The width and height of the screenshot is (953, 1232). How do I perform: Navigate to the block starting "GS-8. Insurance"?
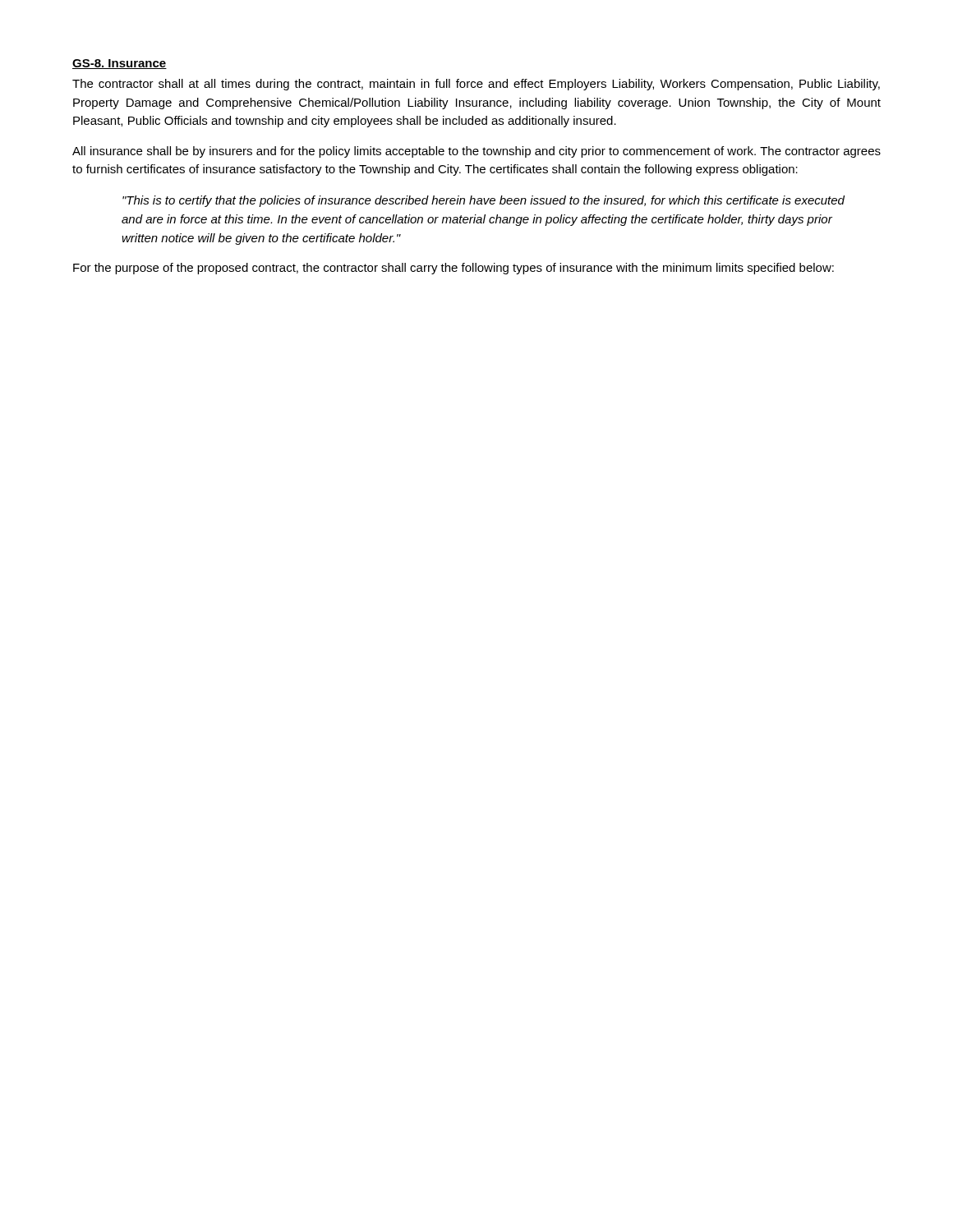[119, 63]
